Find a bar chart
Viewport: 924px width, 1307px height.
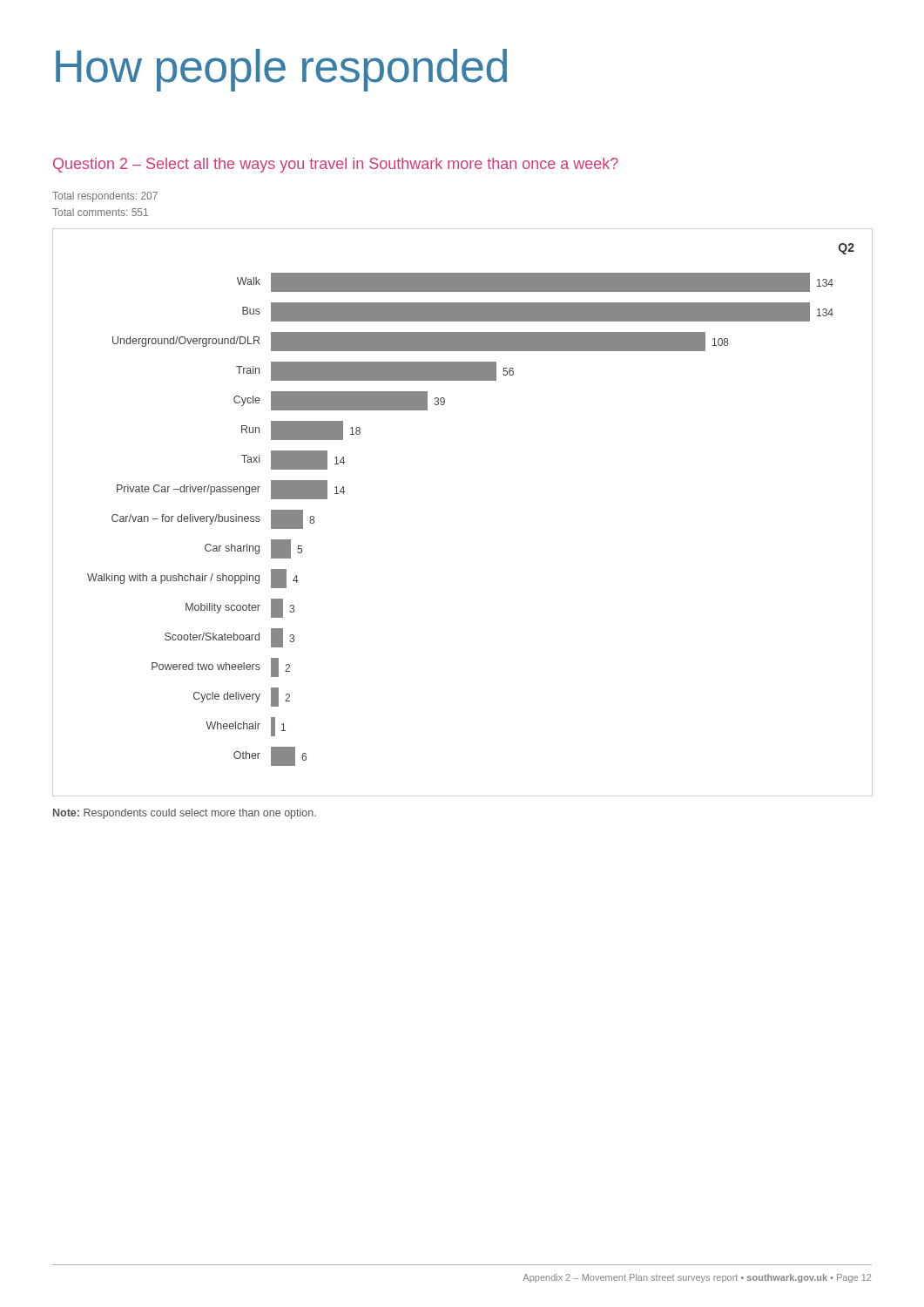[x=462, y=512]
